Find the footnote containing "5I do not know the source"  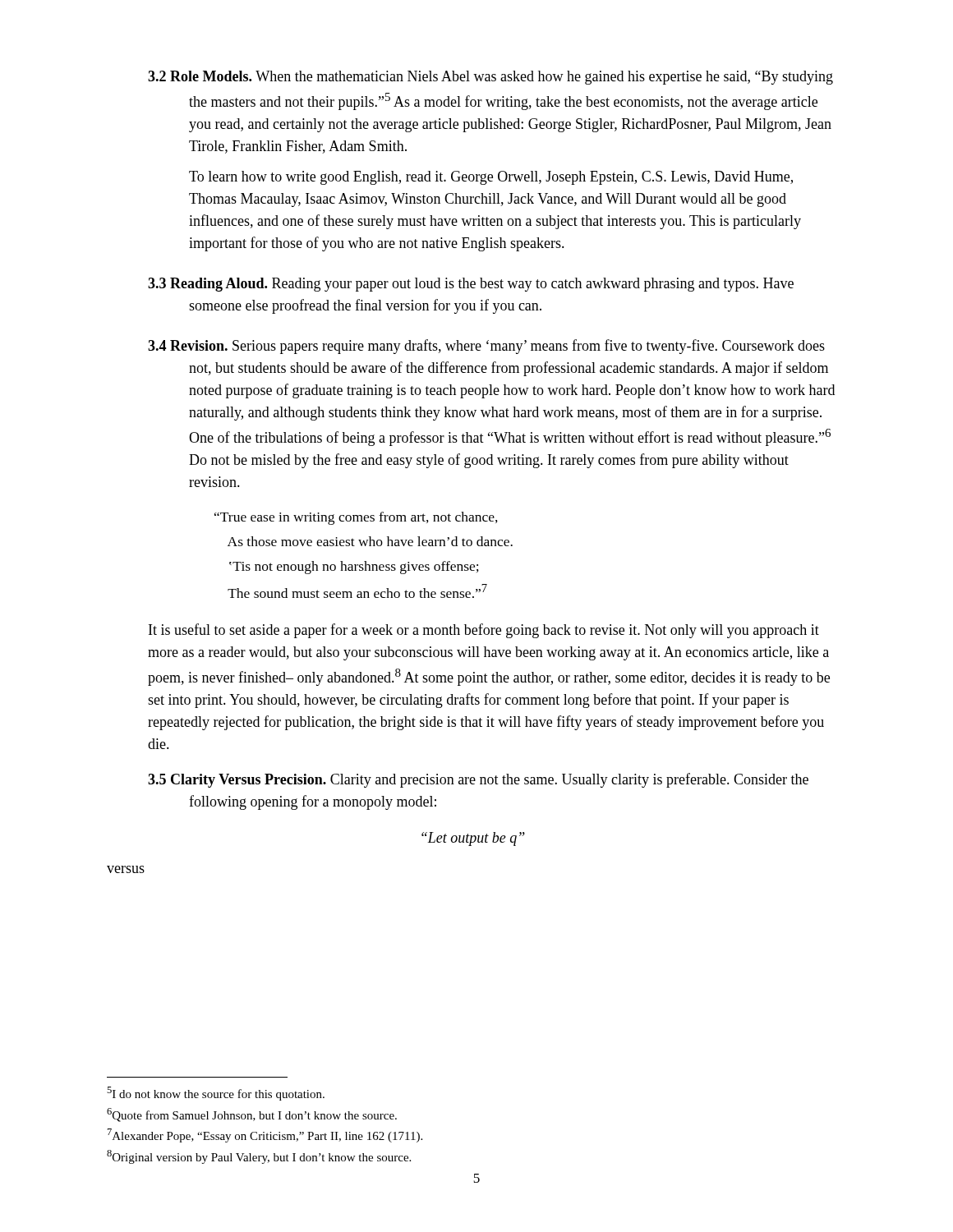216,1094
